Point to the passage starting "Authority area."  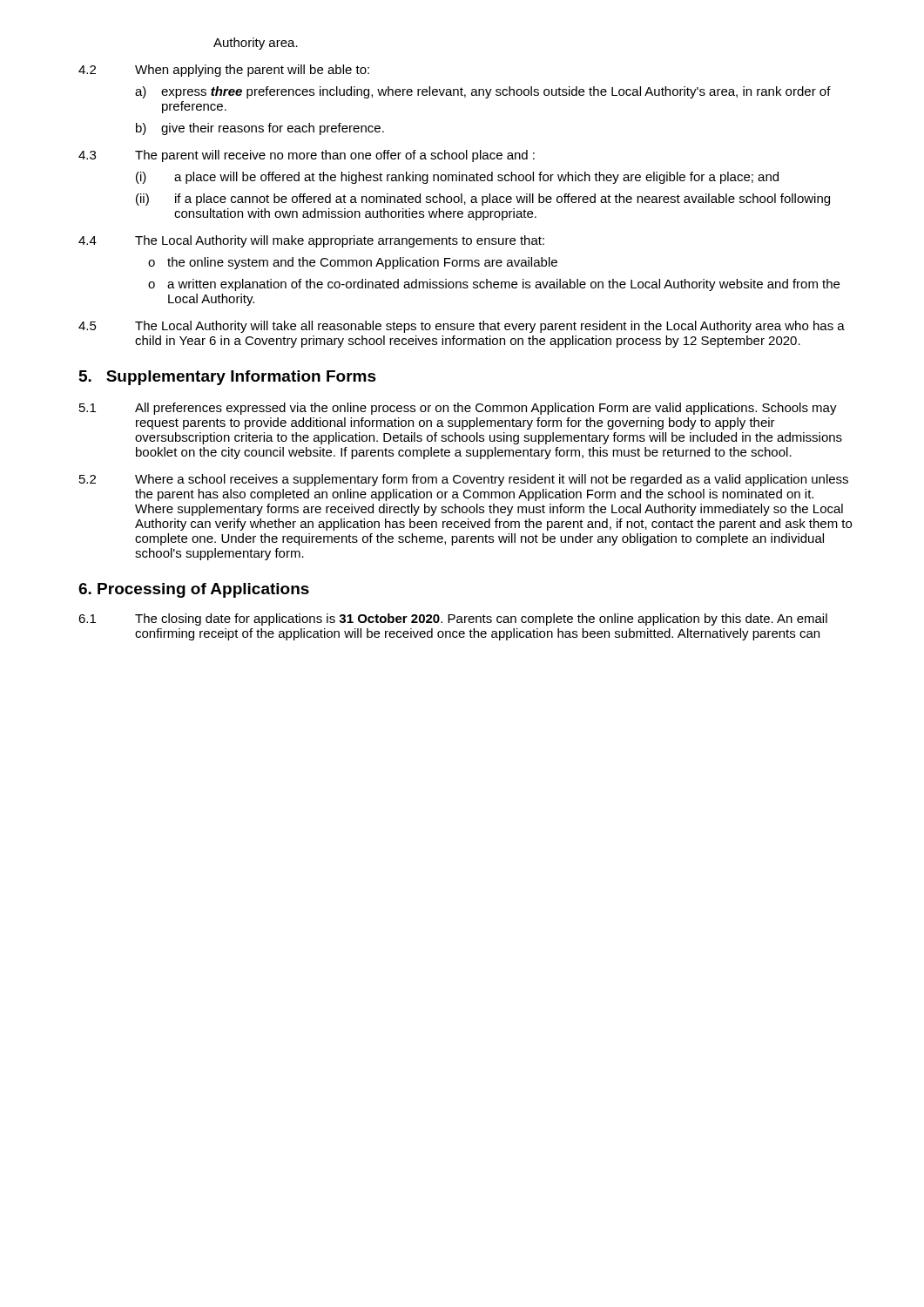coord(256,42)
